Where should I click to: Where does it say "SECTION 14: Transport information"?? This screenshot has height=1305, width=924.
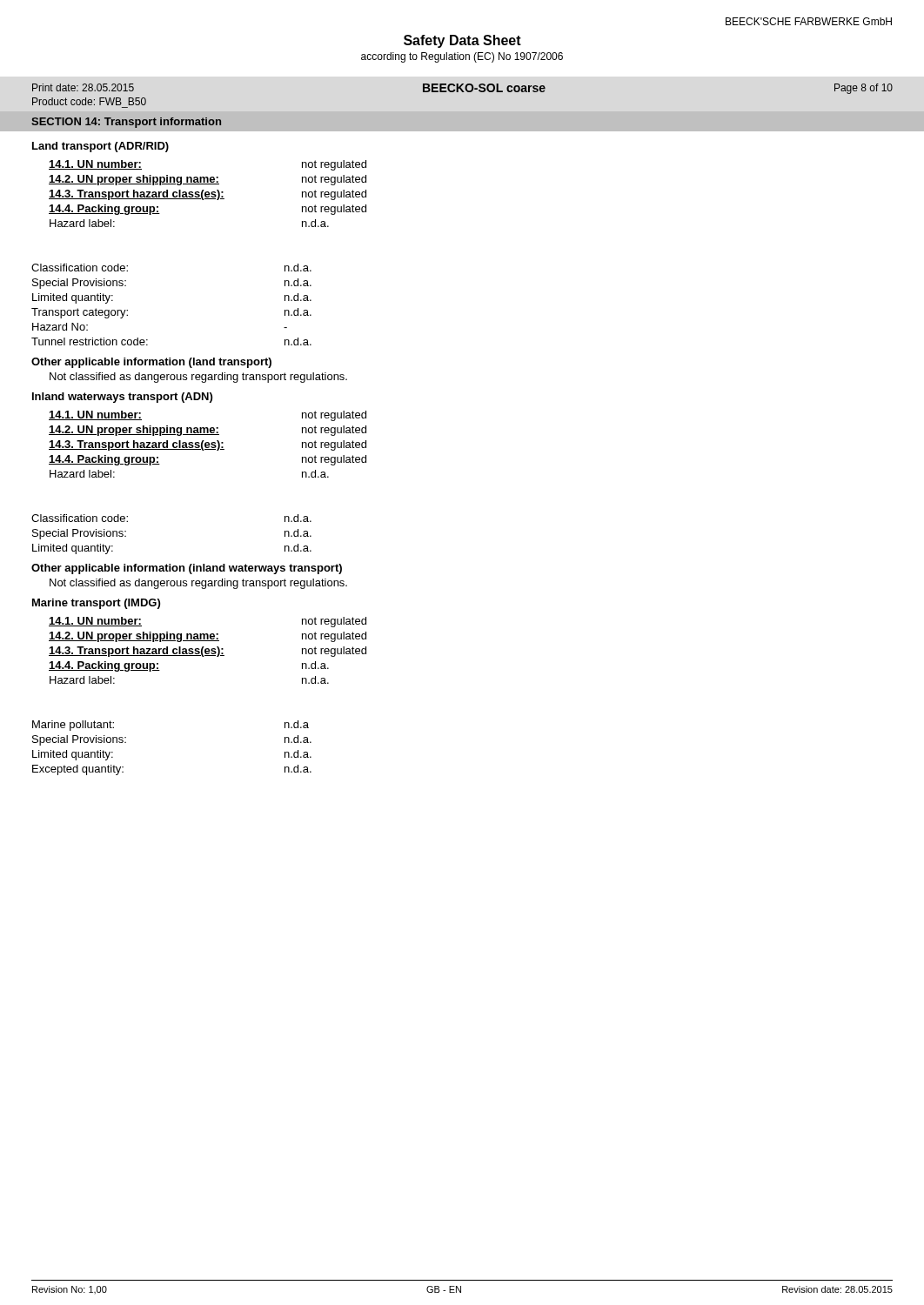127,121
